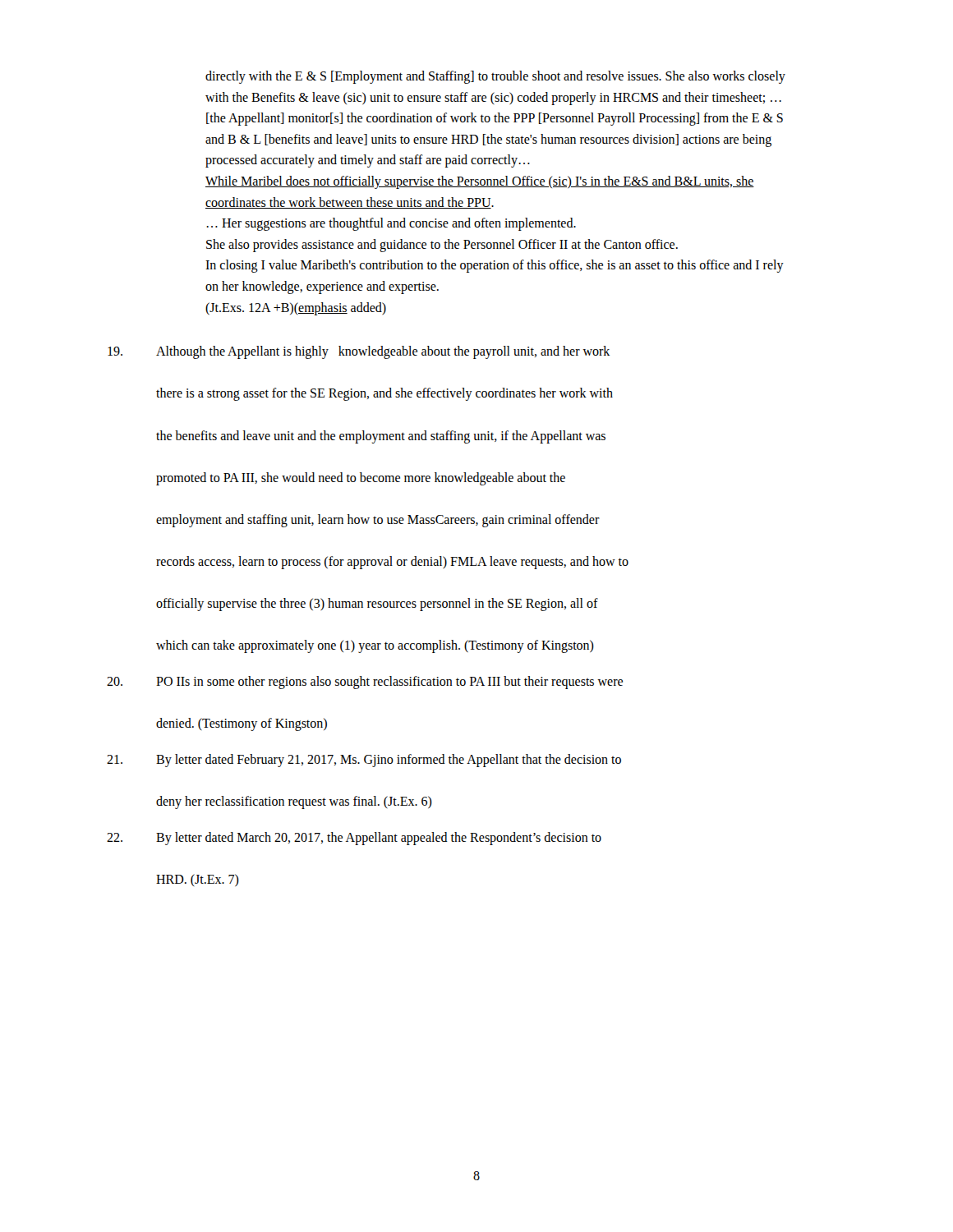Viewport: 953px width, 1232px height.
Task: Select the region starting "20. PO IIs in some"
Action: (365, 683)
